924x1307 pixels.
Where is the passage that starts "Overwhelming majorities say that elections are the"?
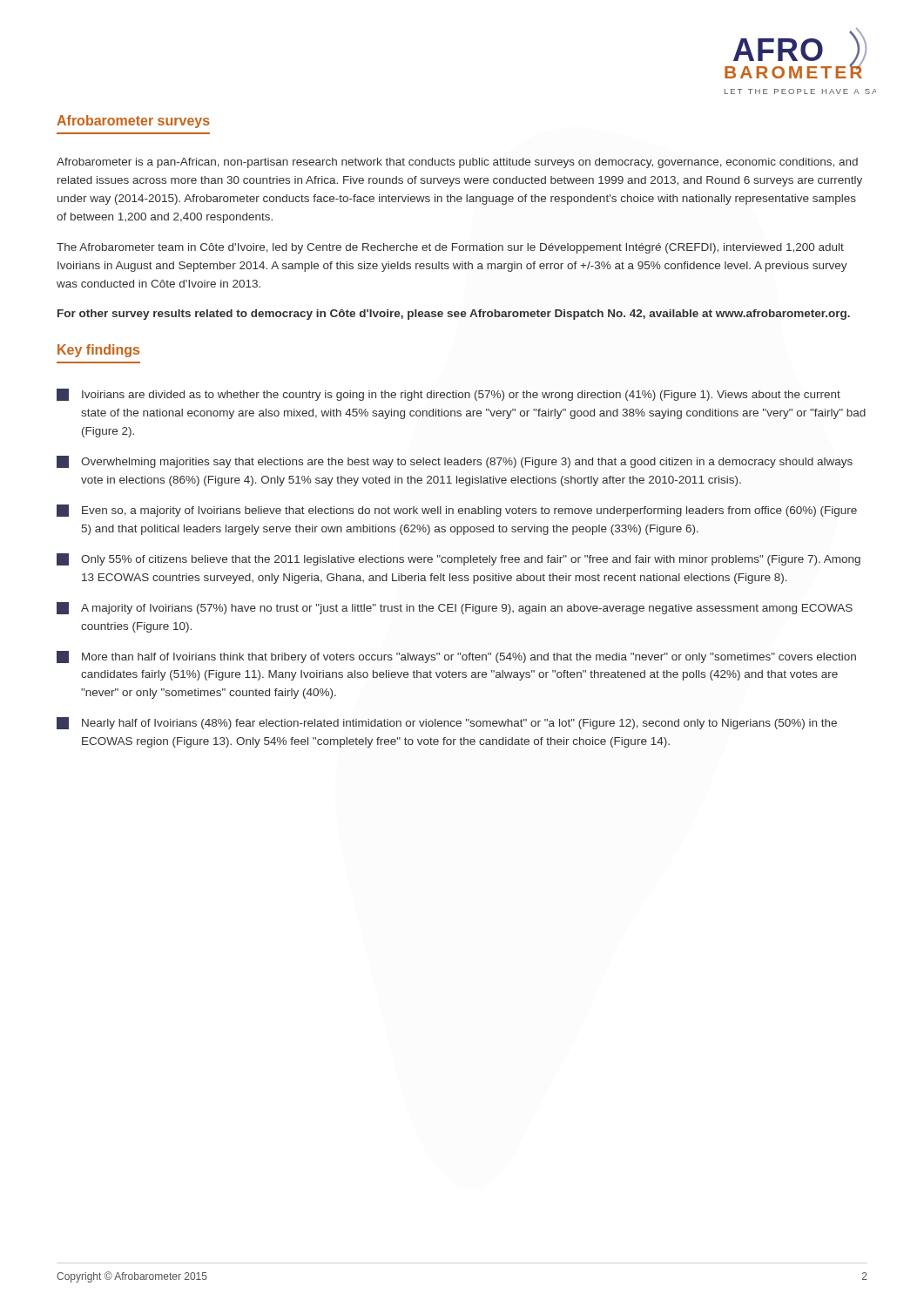click(462, 472)
